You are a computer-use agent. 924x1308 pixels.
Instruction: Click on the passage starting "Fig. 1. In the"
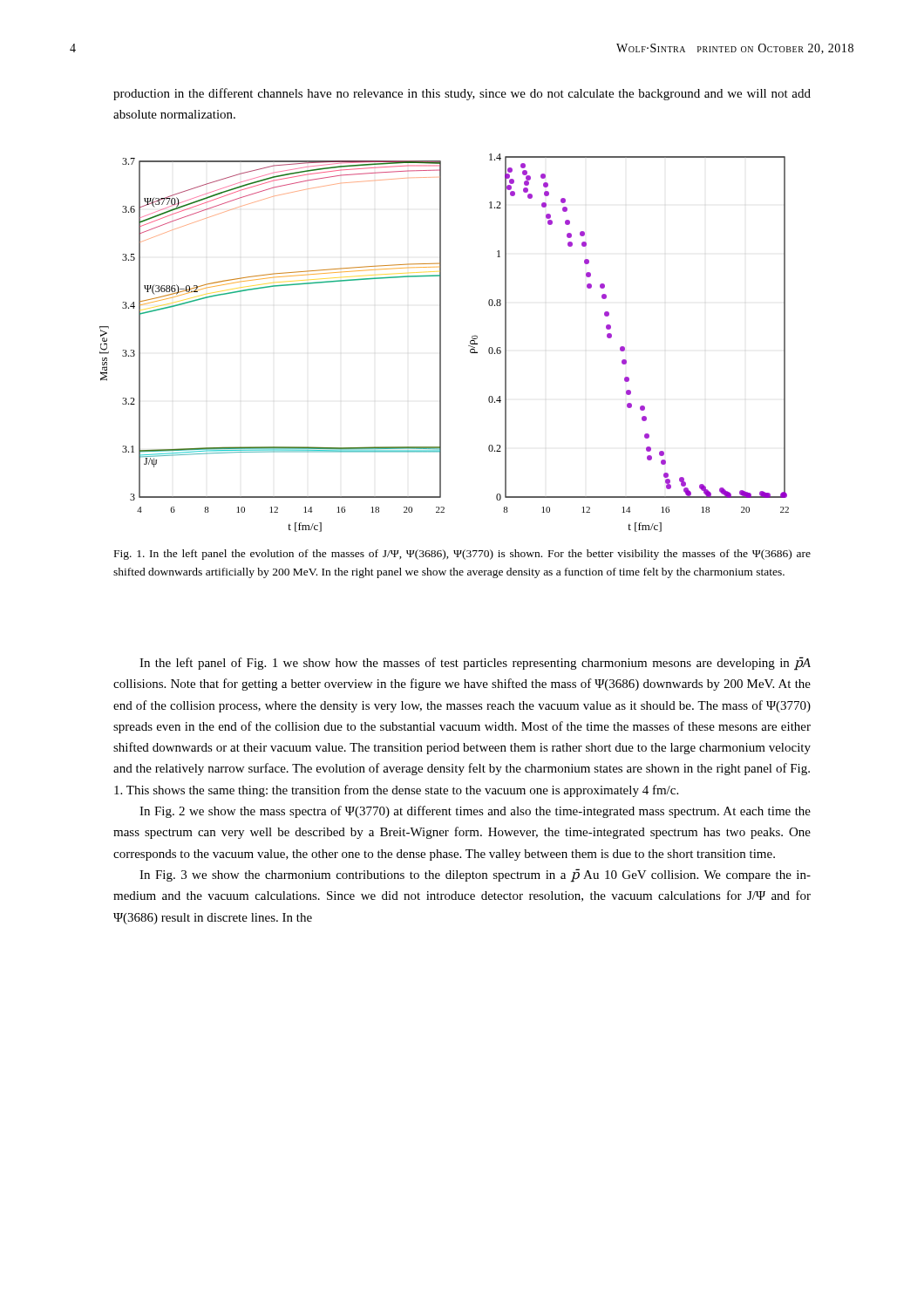[x=462, y=562]
